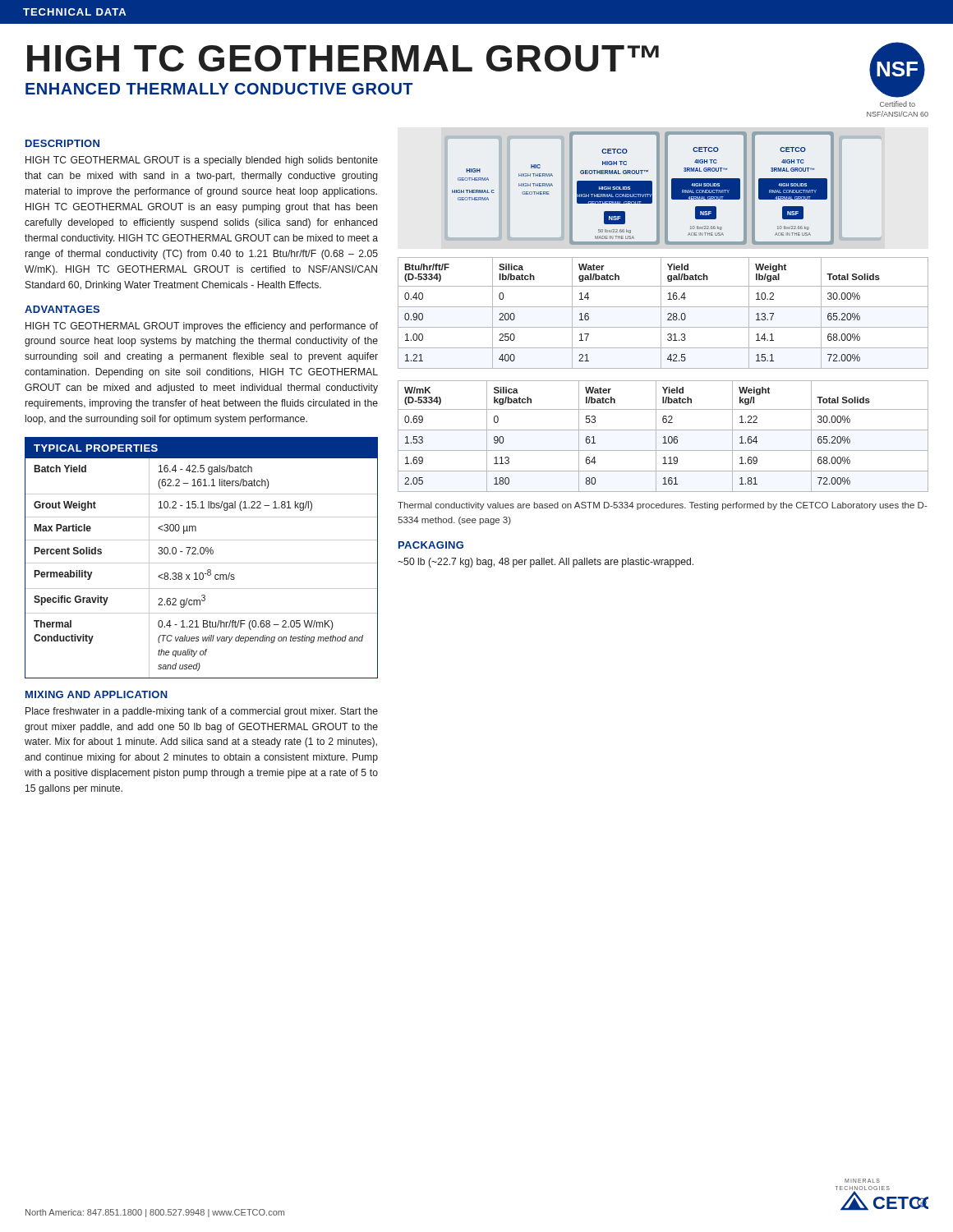This screenshot has height=1232, width=953.
Task: Locate the section header containing "MIXING AND APPLICATION"
Action: tap(96, 694)
